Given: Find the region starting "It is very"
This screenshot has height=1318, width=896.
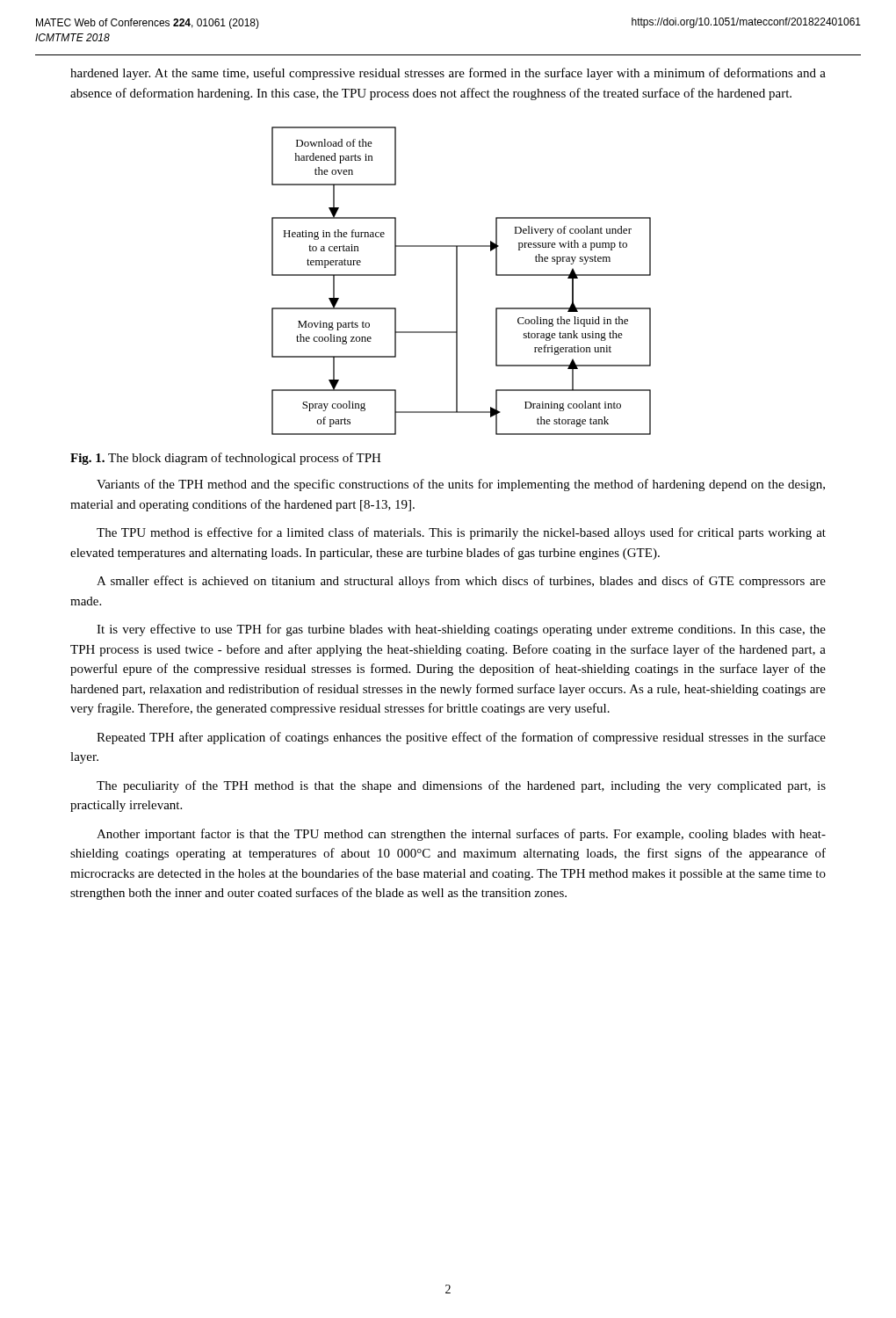Looking at the screenshot, I should click(448, 669).
